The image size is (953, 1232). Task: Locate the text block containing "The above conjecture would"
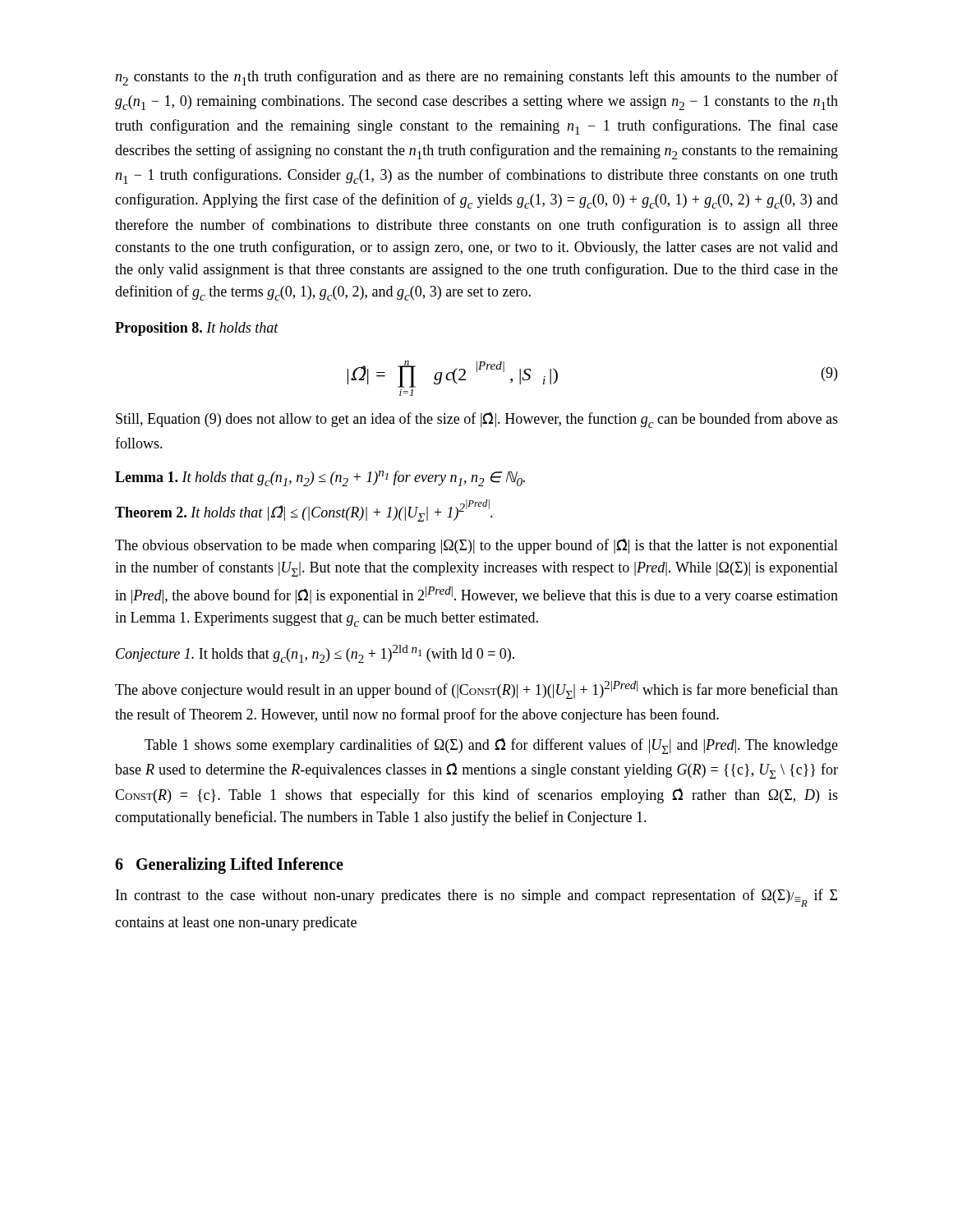pyautogui.click(x=476, y=701)
